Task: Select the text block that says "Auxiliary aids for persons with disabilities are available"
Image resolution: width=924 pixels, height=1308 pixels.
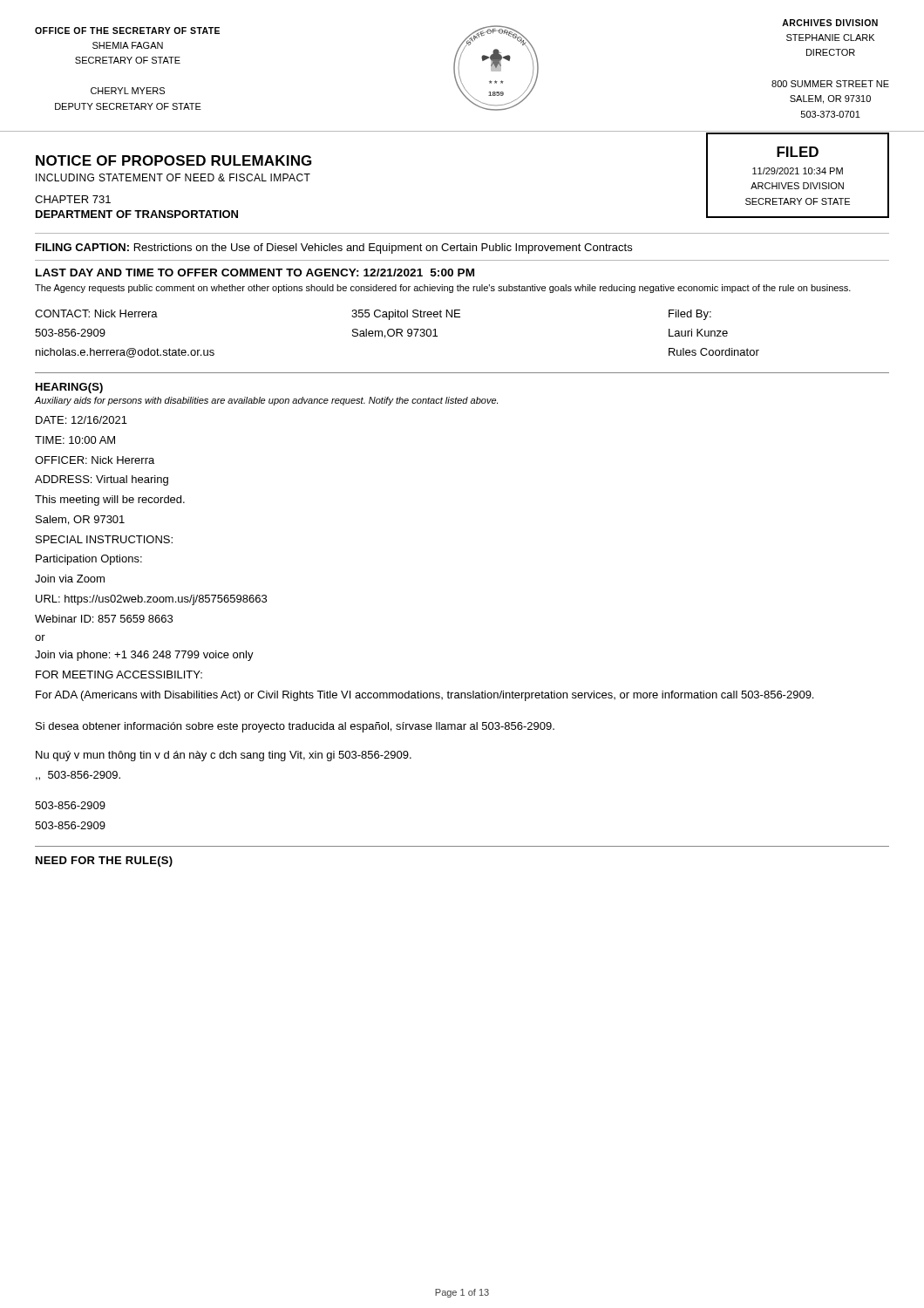Action: click(267, 400)
